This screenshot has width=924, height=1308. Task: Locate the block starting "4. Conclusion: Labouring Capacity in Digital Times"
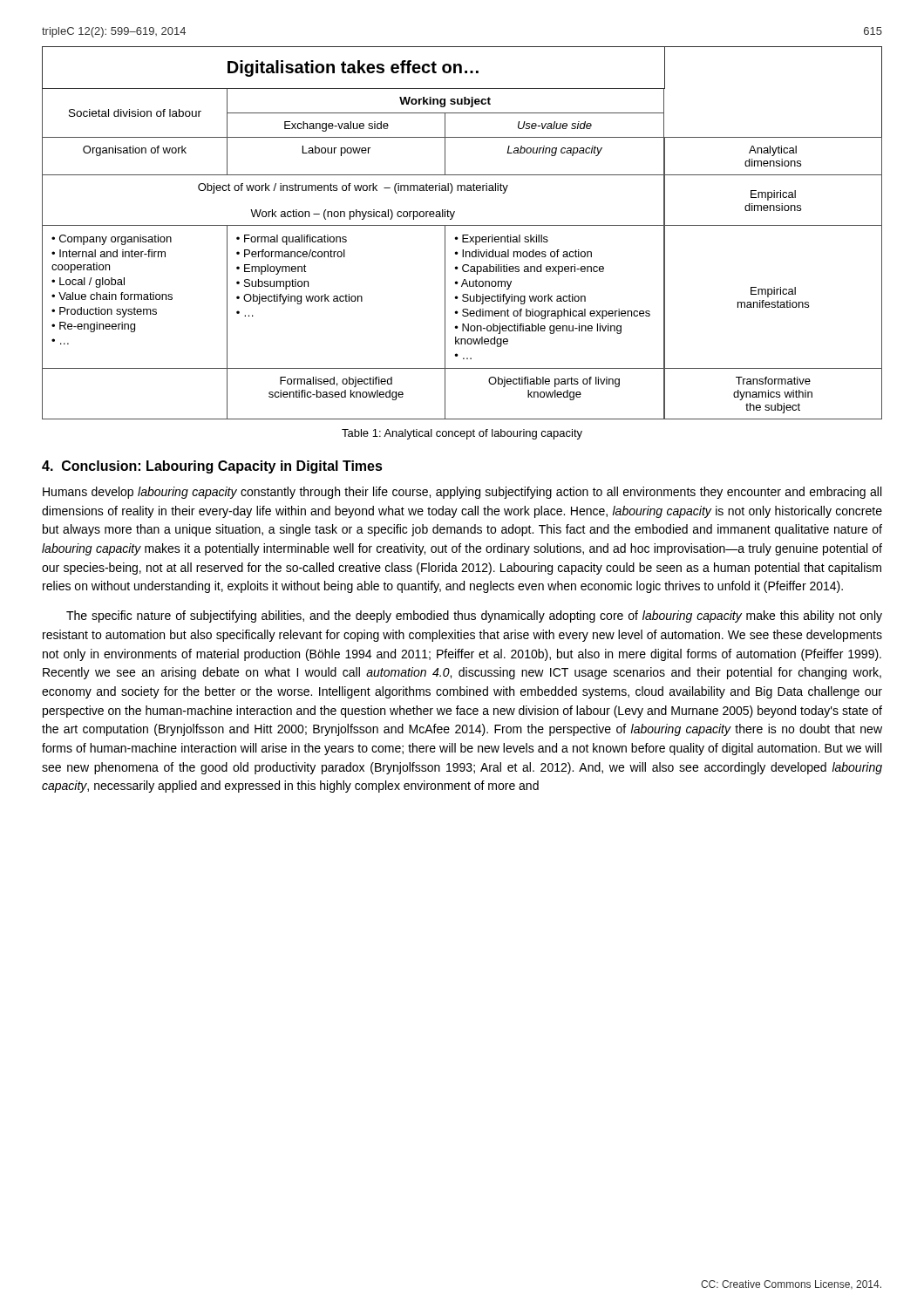click(x=212, y=466)
